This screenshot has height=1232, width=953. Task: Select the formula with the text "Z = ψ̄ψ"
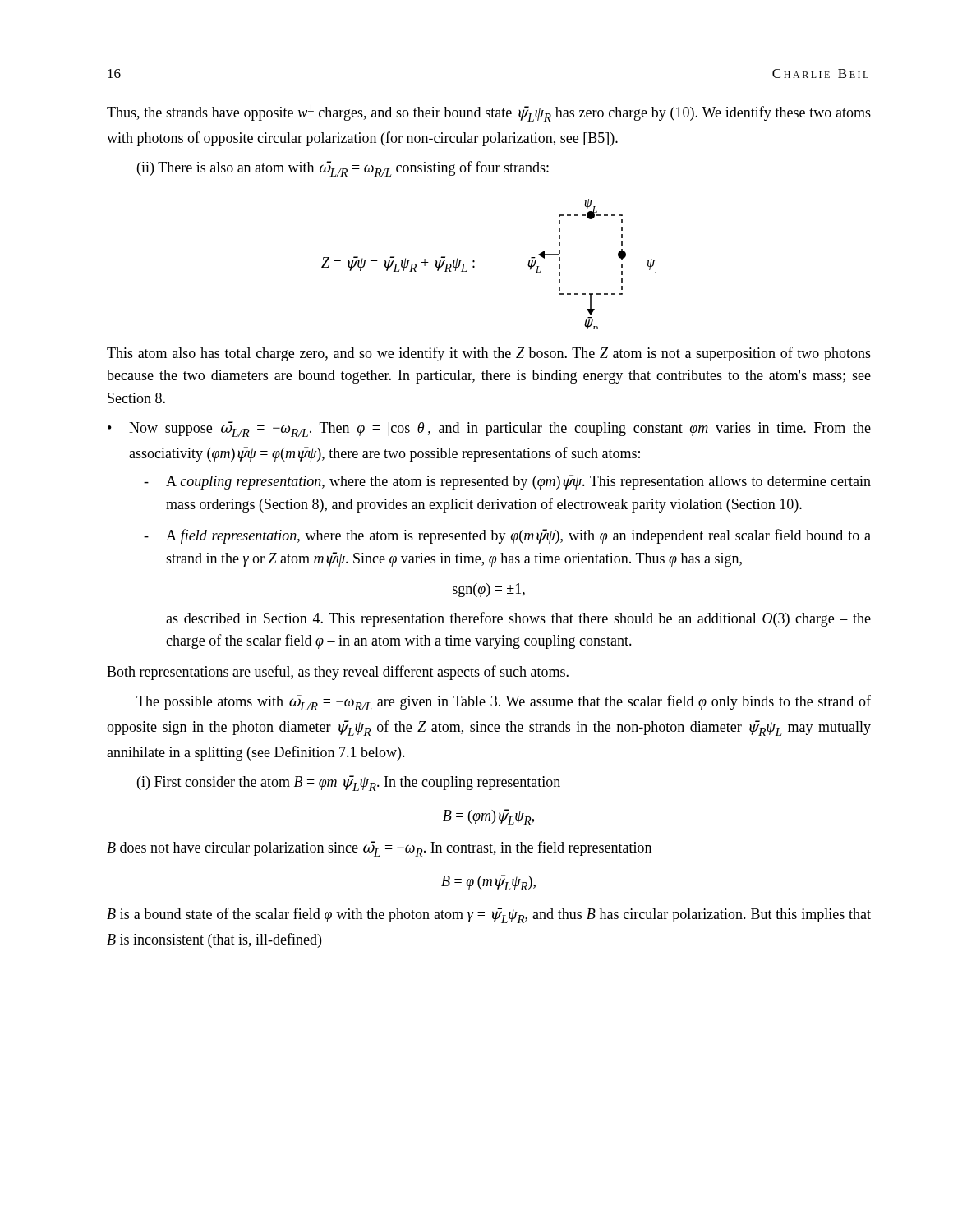coord(398,265)
